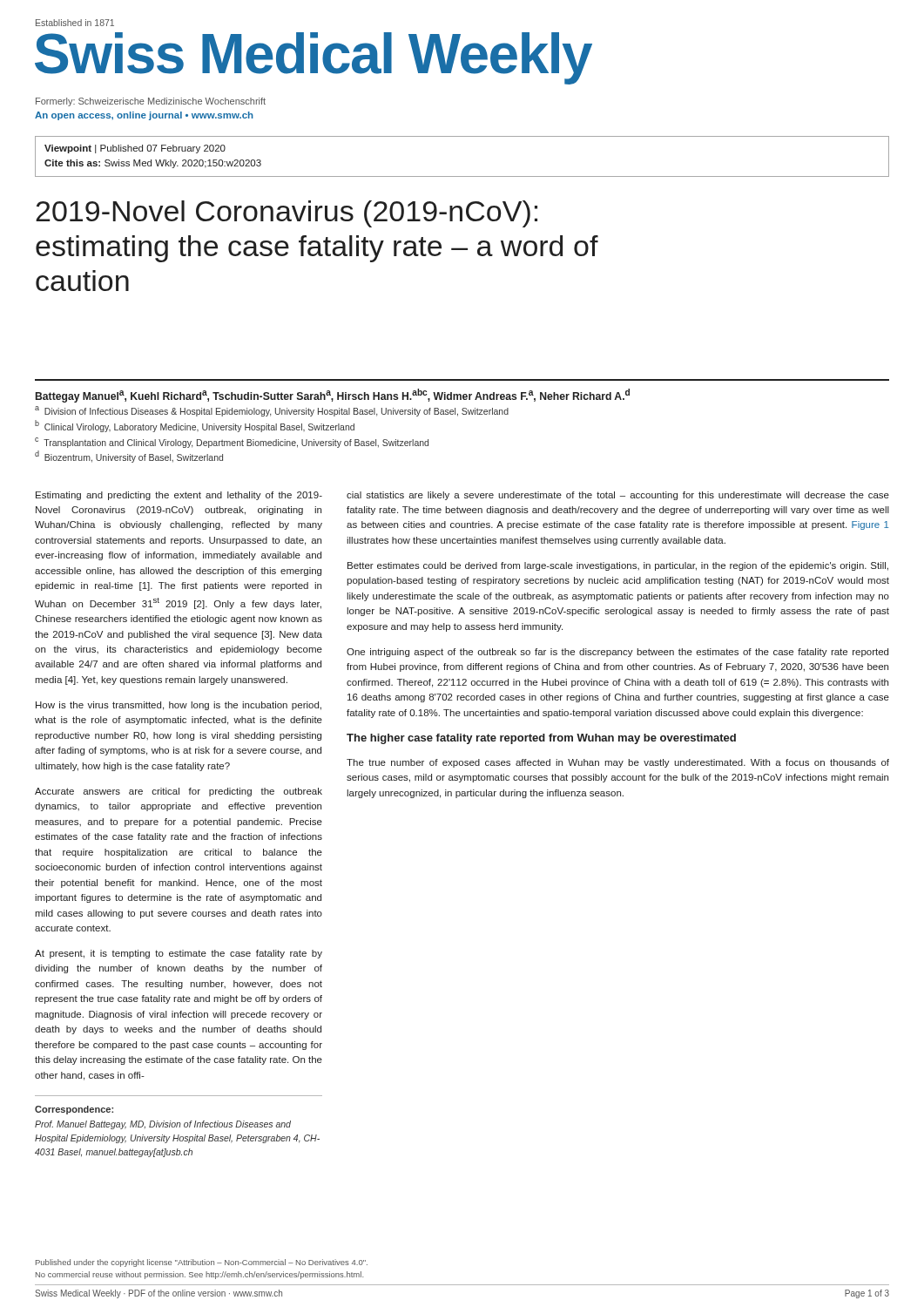Click on the text block that says "The true number"
The image size is (924, 1307).
[618, 778]
